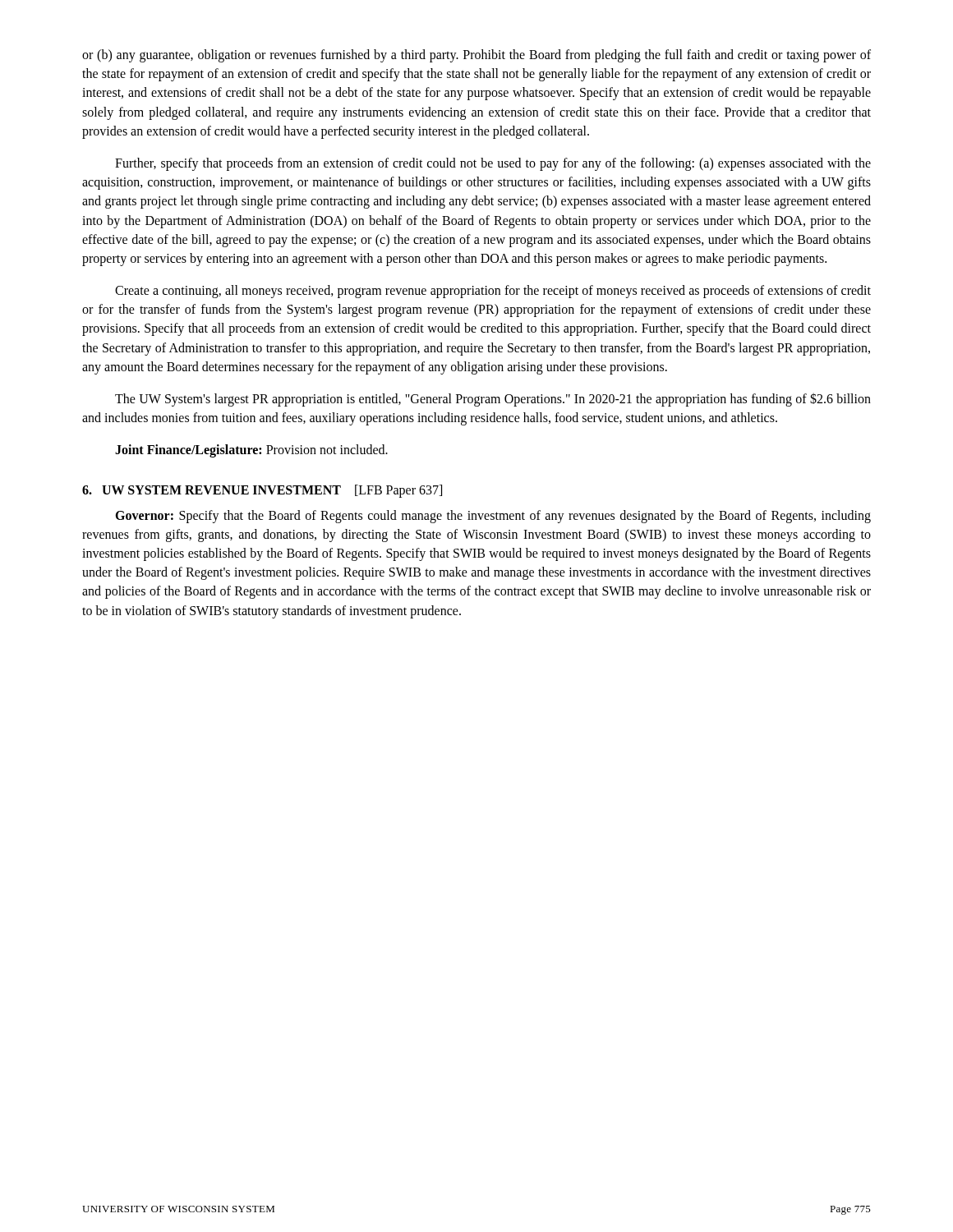Click on the text block starting "or (b) any guarantee, obligation"

(x=476, y=93)
